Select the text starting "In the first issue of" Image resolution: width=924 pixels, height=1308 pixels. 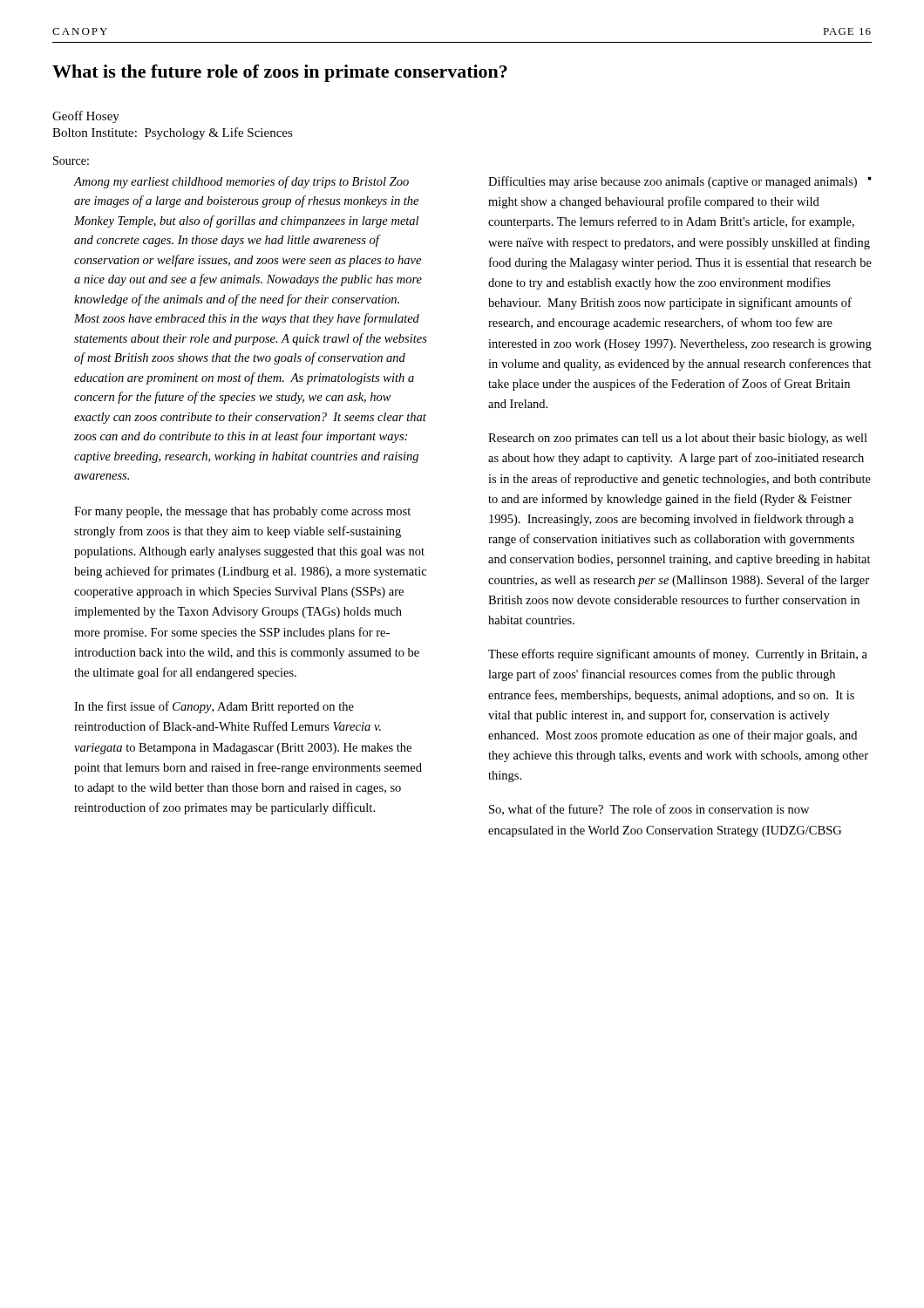point(248,757)
